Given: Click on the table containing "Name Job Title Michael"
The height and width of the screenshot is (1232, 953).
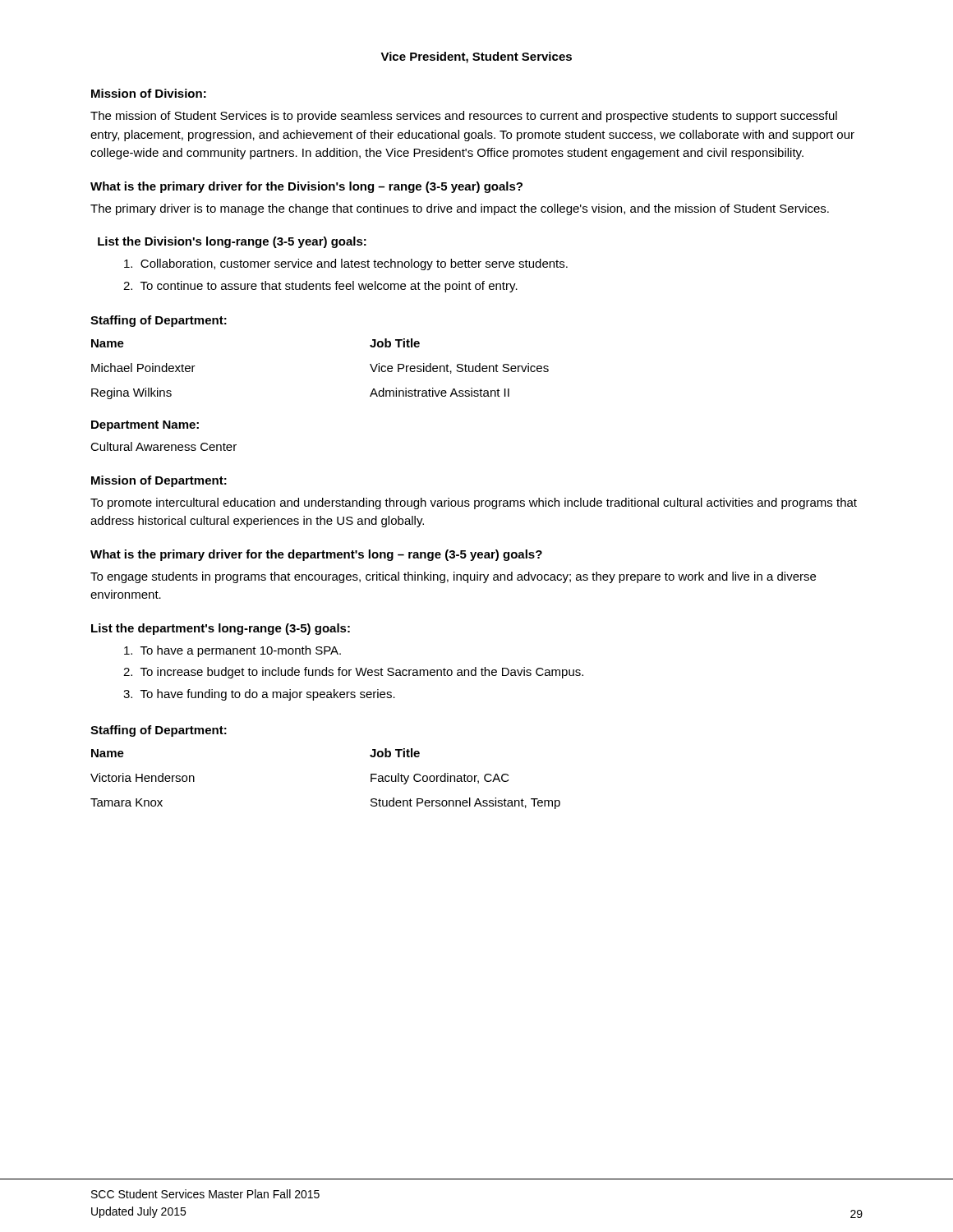Looking at the screenshot, I should (x=476, y=368).
